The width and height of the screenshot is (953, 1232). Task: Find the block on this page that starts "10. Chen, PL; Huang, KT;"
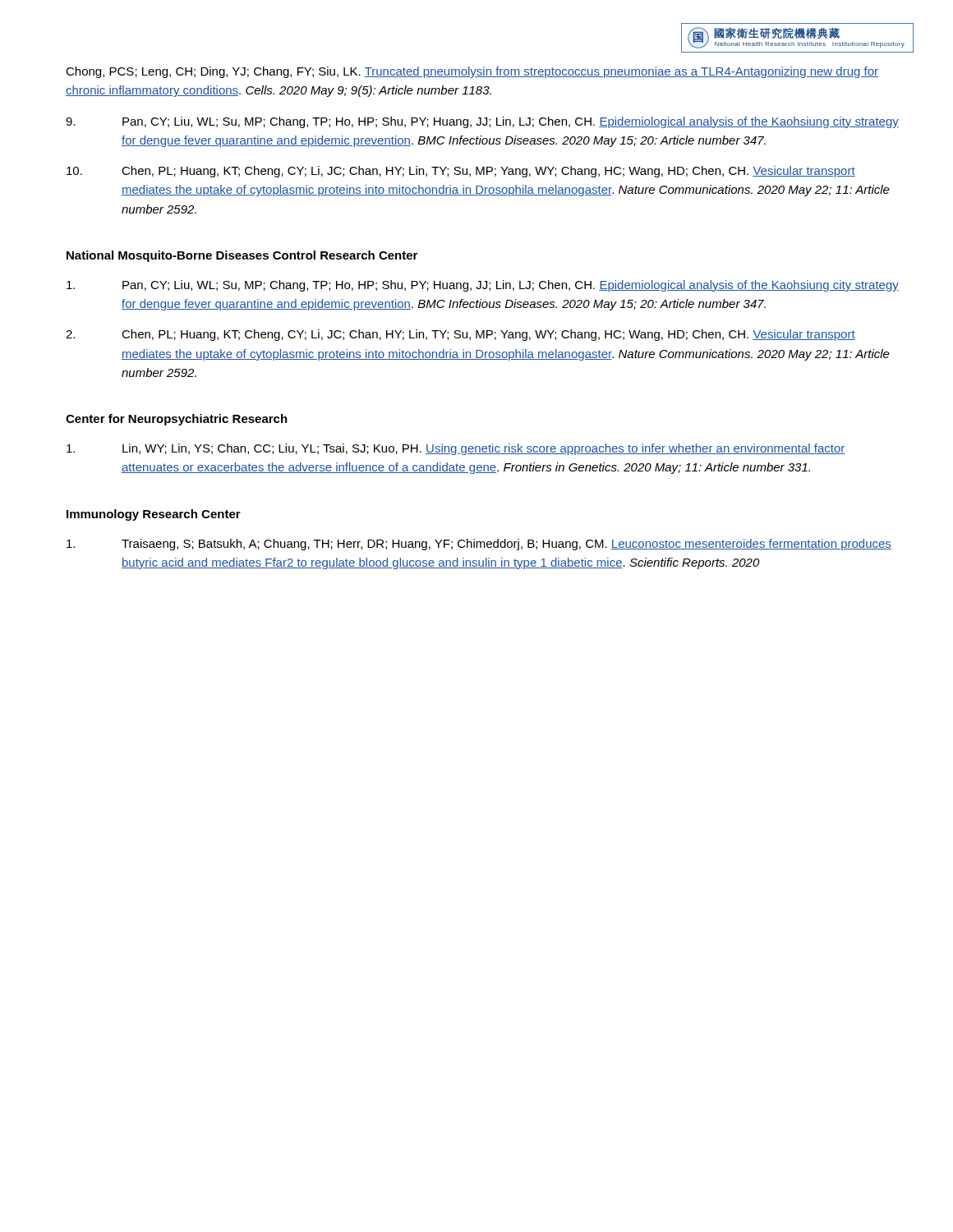[485, 190]
